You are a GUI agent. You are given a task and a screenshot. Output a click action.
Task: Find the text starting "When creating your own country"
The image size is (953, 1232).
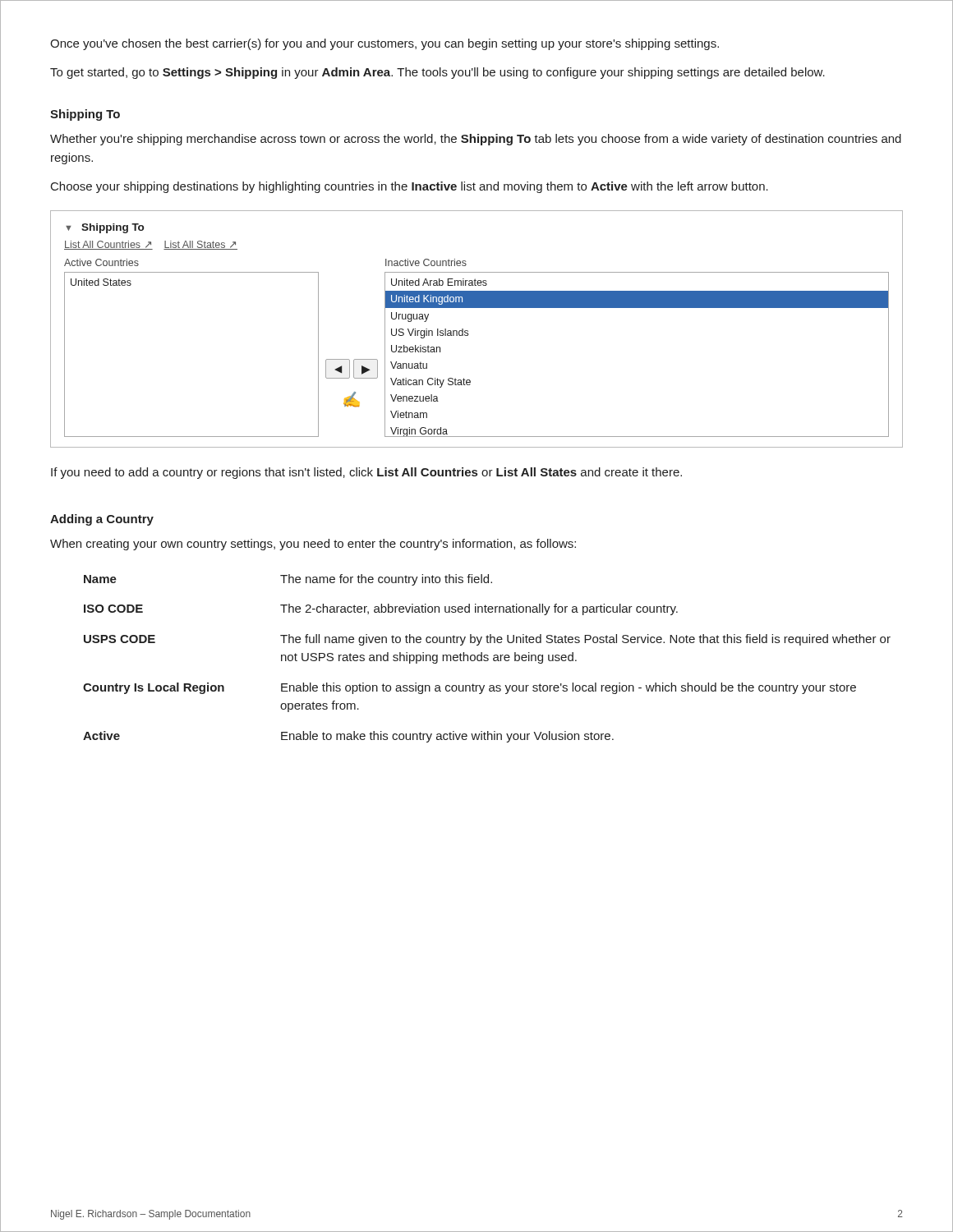(x=314, y=543)
